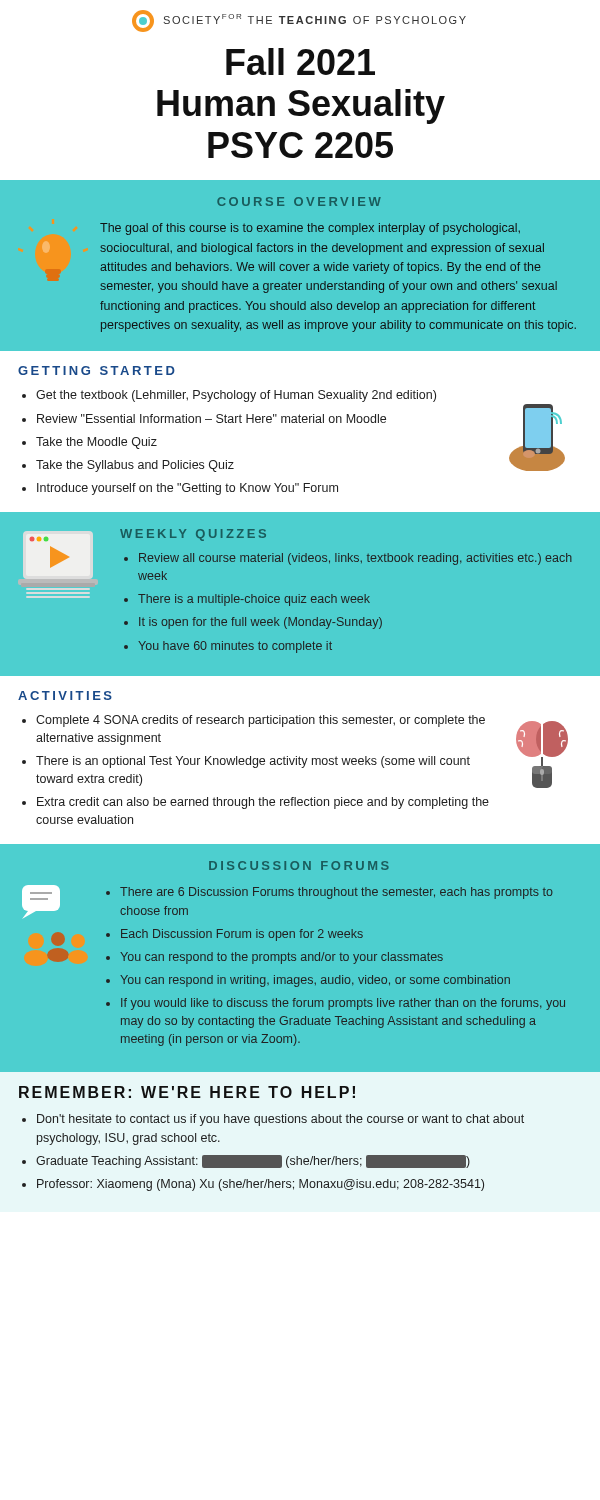Navigate to the passage starting "Review all course material"

tap(355, 567)
